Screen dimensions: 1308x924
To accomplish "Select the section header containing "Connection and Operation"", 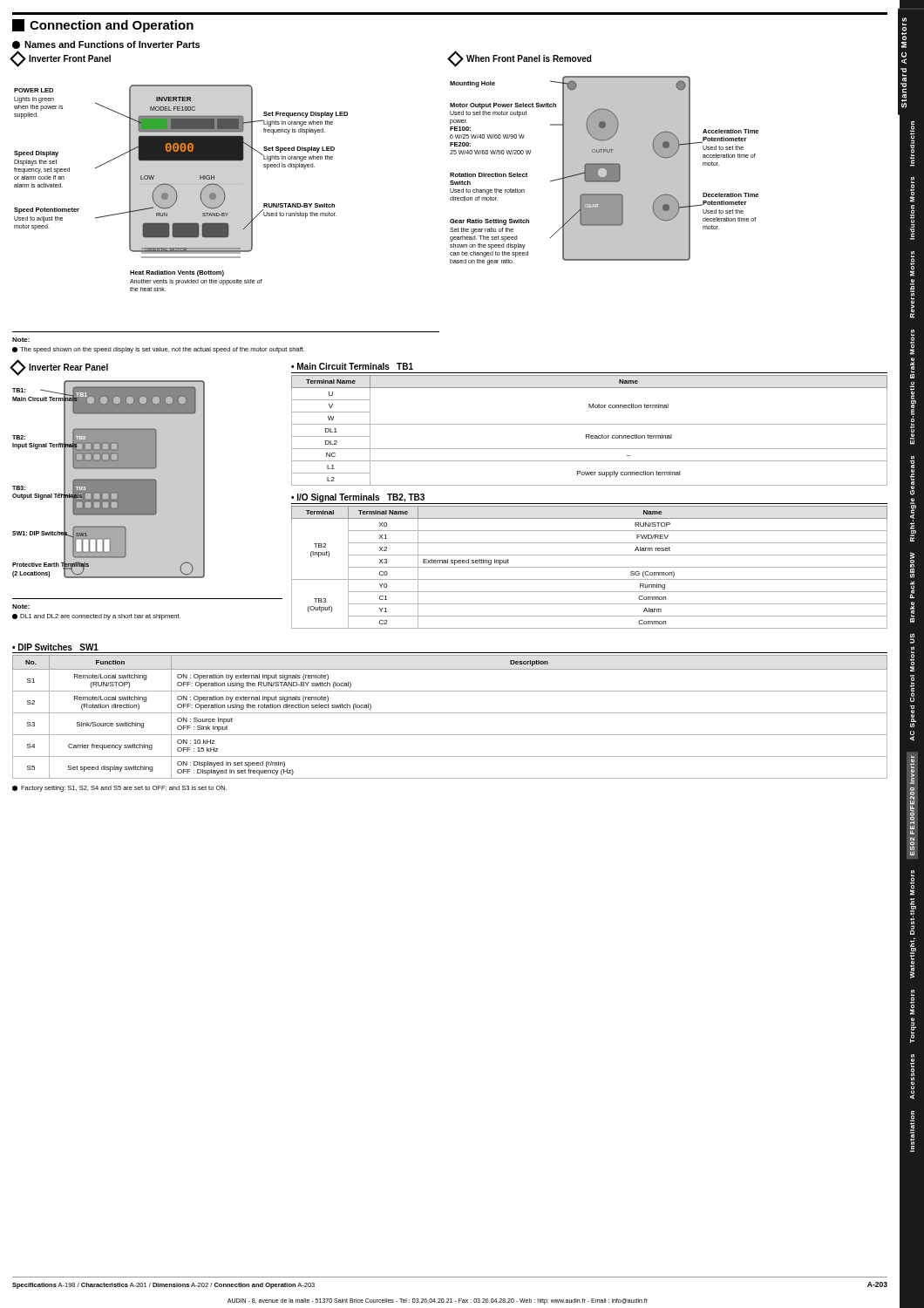I will 103,25.
